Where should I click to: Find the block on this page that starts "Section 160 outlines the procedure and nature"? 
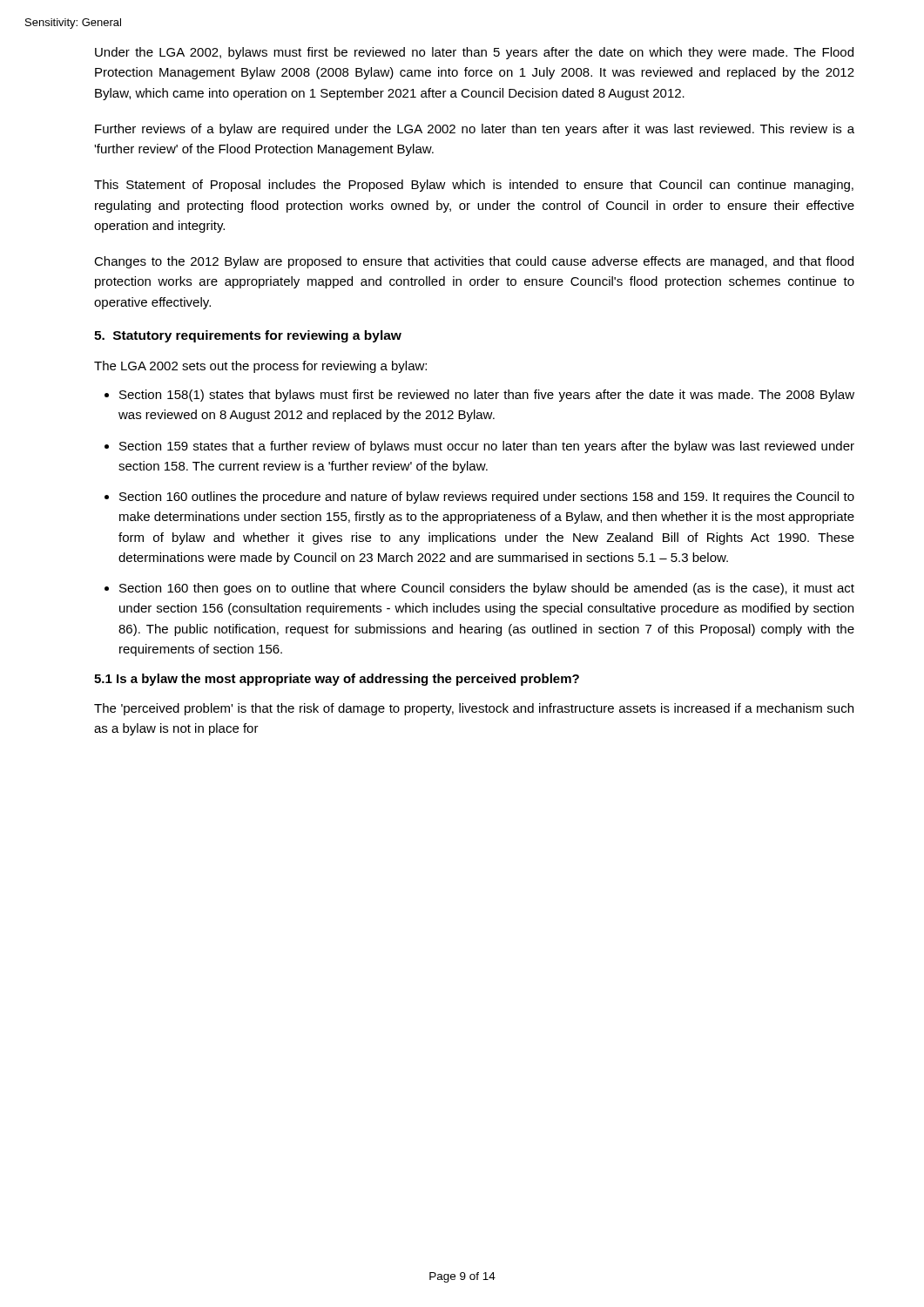click(486, 527)
